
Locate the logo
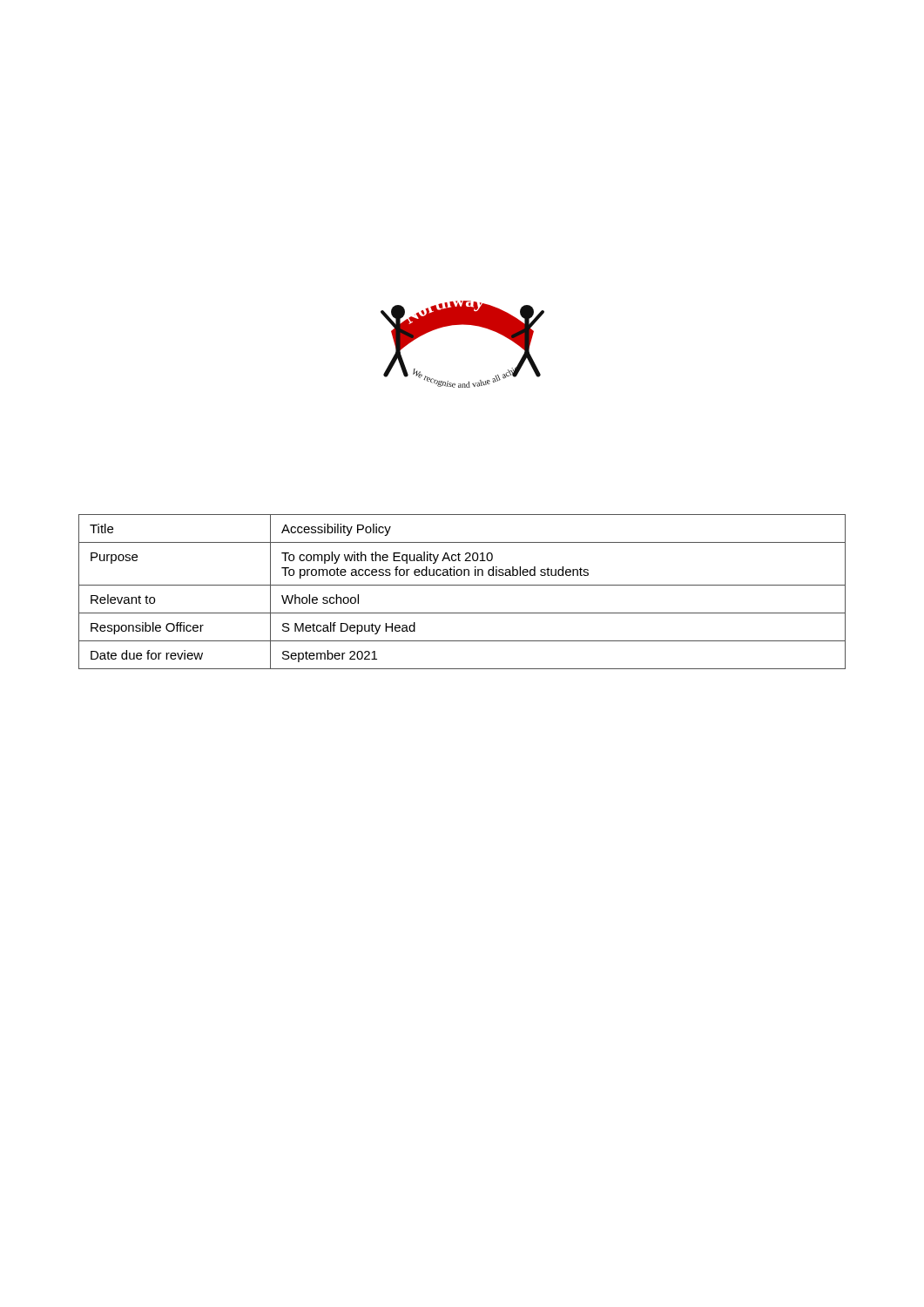click(462, 337)
